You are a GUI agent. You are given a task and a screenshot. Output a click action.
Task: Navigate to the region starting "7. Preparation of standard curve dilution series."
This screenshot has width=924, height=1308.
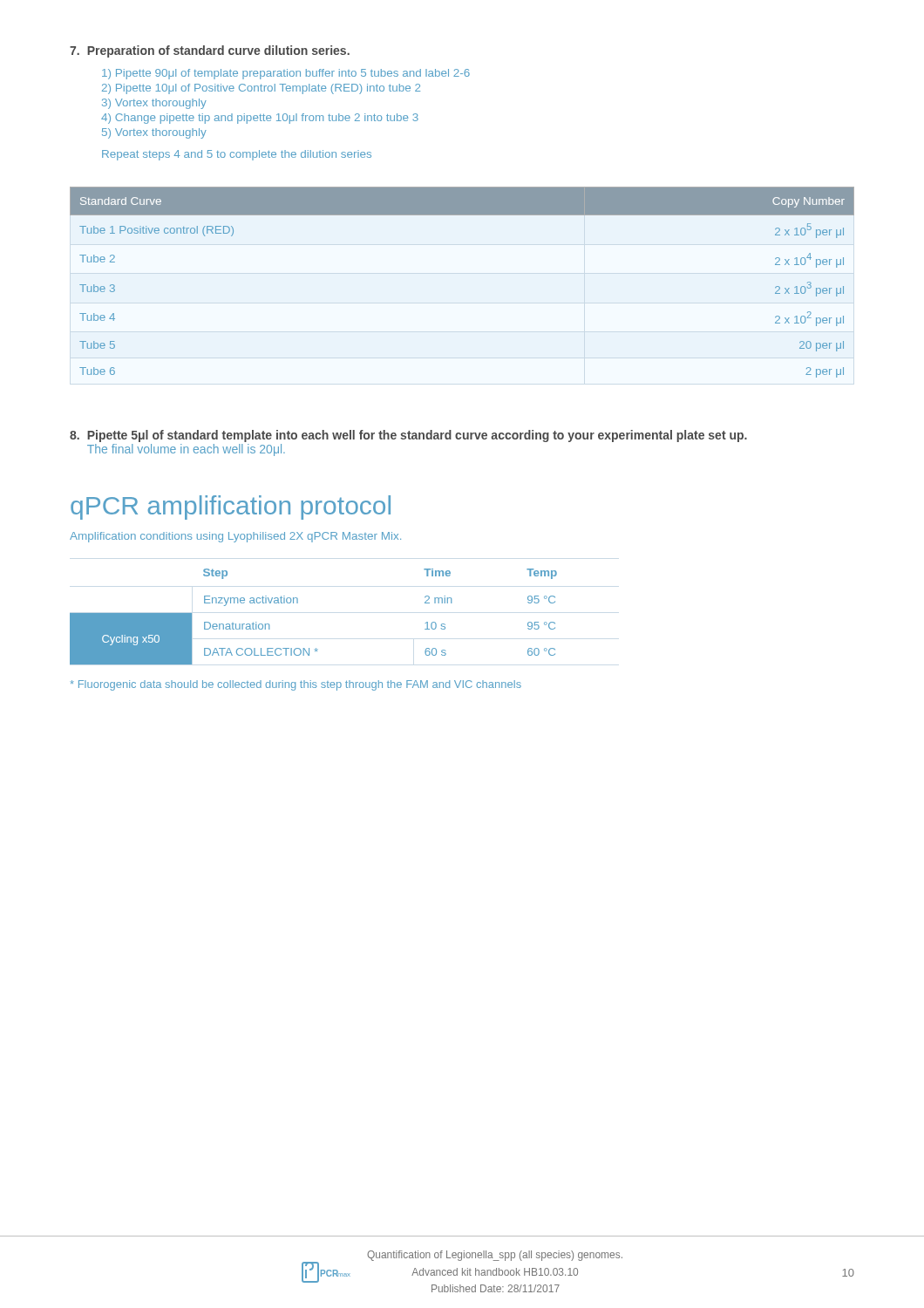[x=210, y=51]
